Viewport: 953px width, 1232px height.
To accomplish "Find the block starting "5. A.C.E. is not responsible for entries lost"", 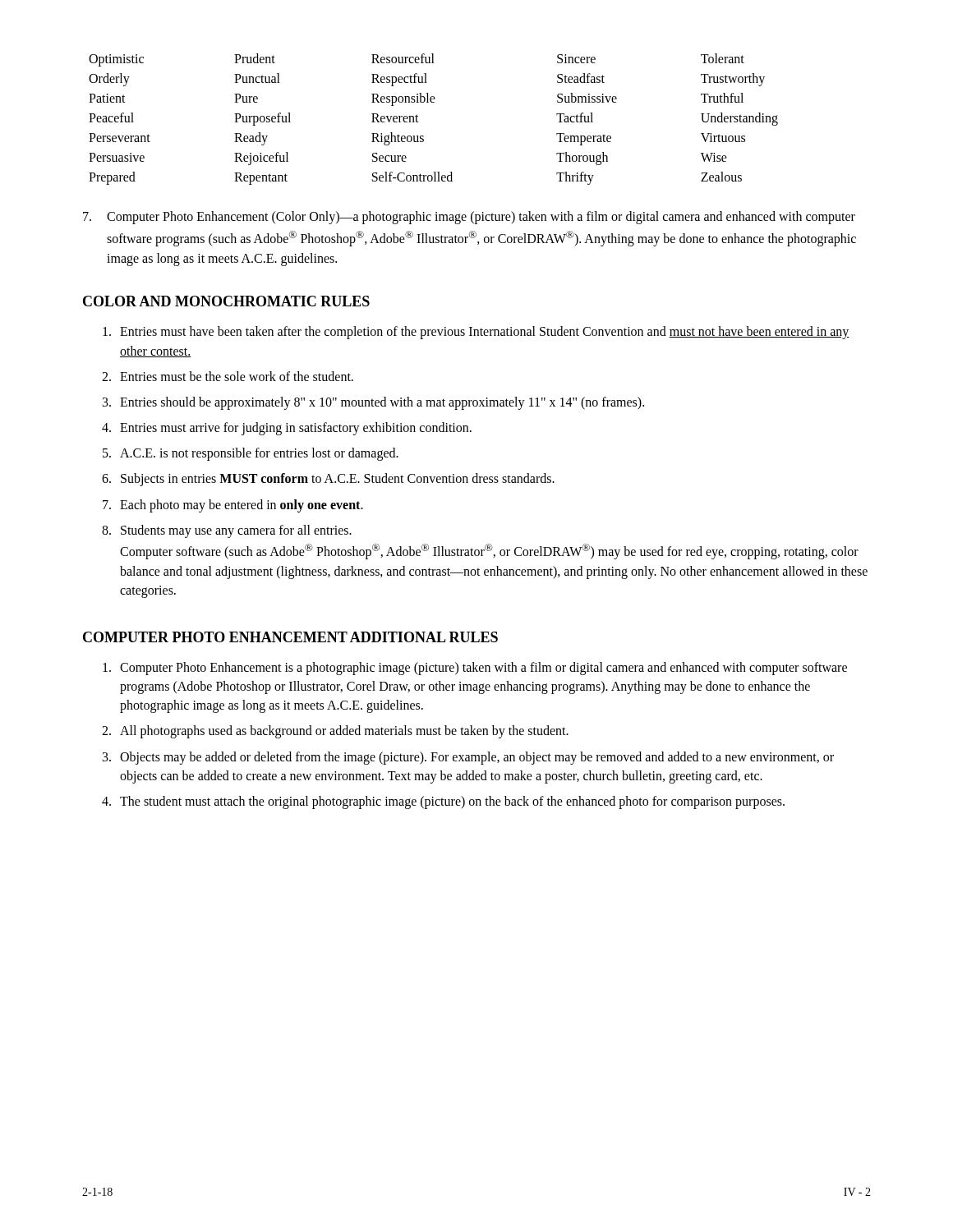I will tap(251, 454).
